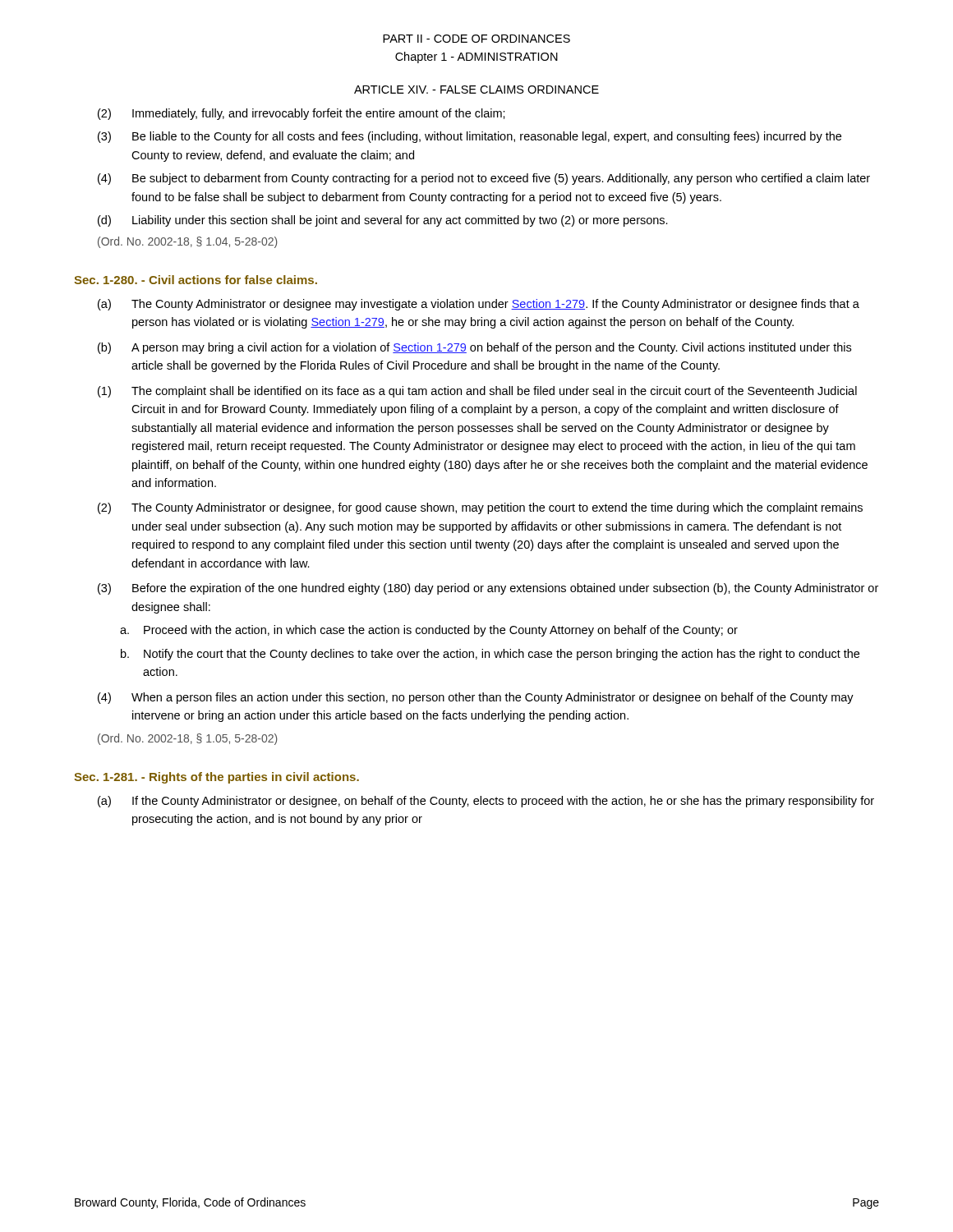Locate the section header that opens with "Sec. 1-281. -"
The height and width of the screenshot is (1232, 953).
click(217, 776)
